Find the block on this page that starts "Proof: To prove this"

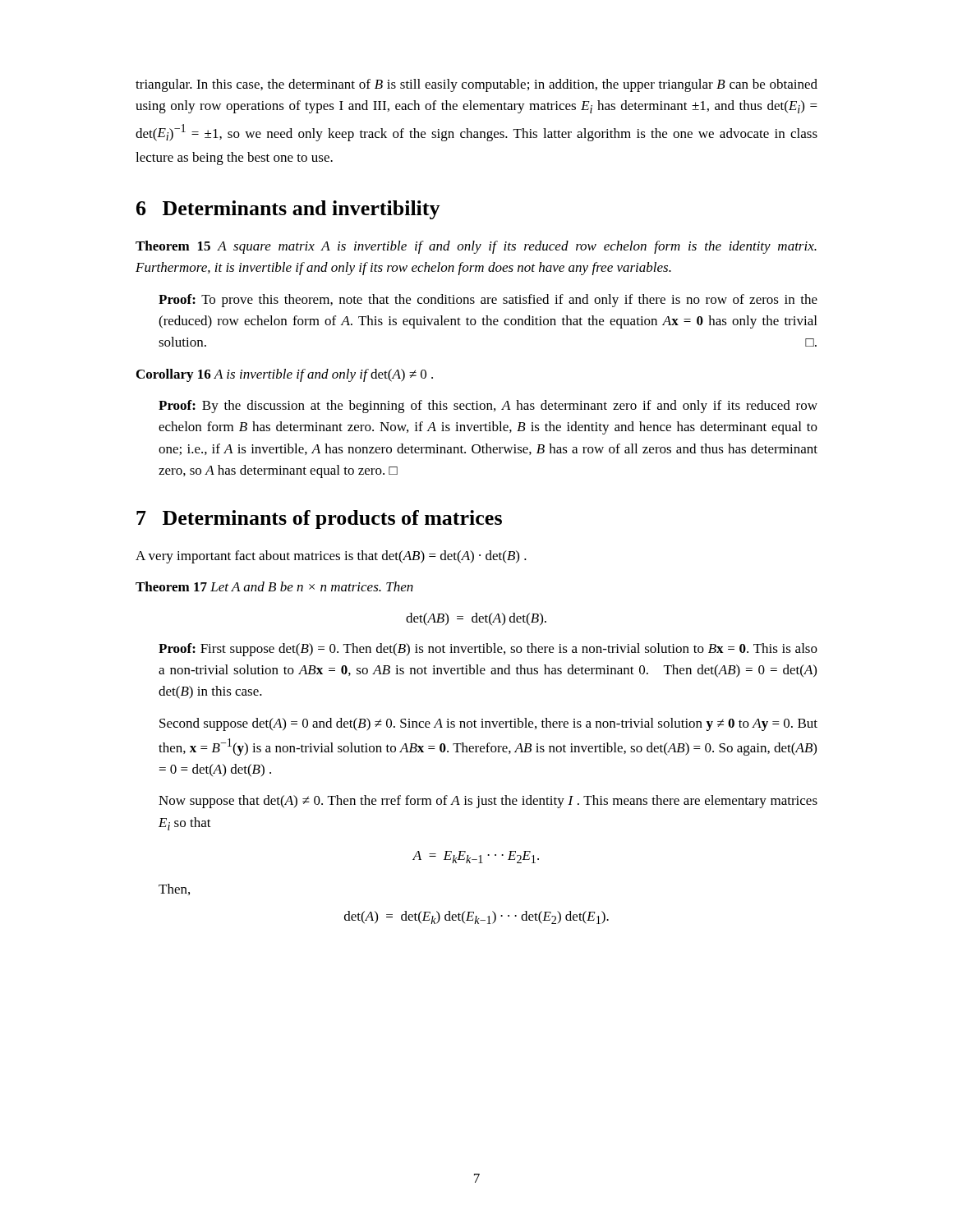[488, 322]
